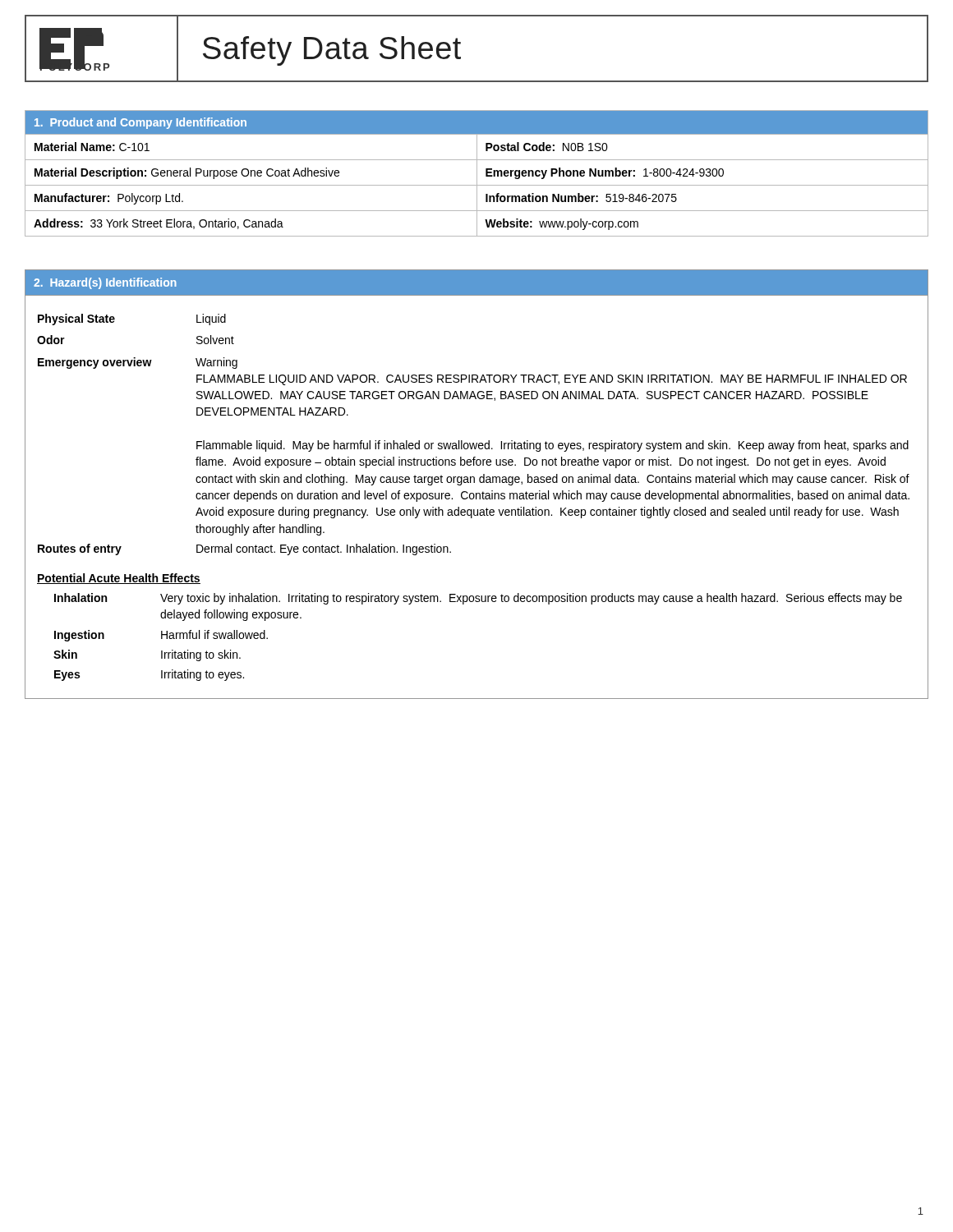Find the section header with the text "Potential Acute Health Effects"
Screen dimensions: 1232x953
119,578
